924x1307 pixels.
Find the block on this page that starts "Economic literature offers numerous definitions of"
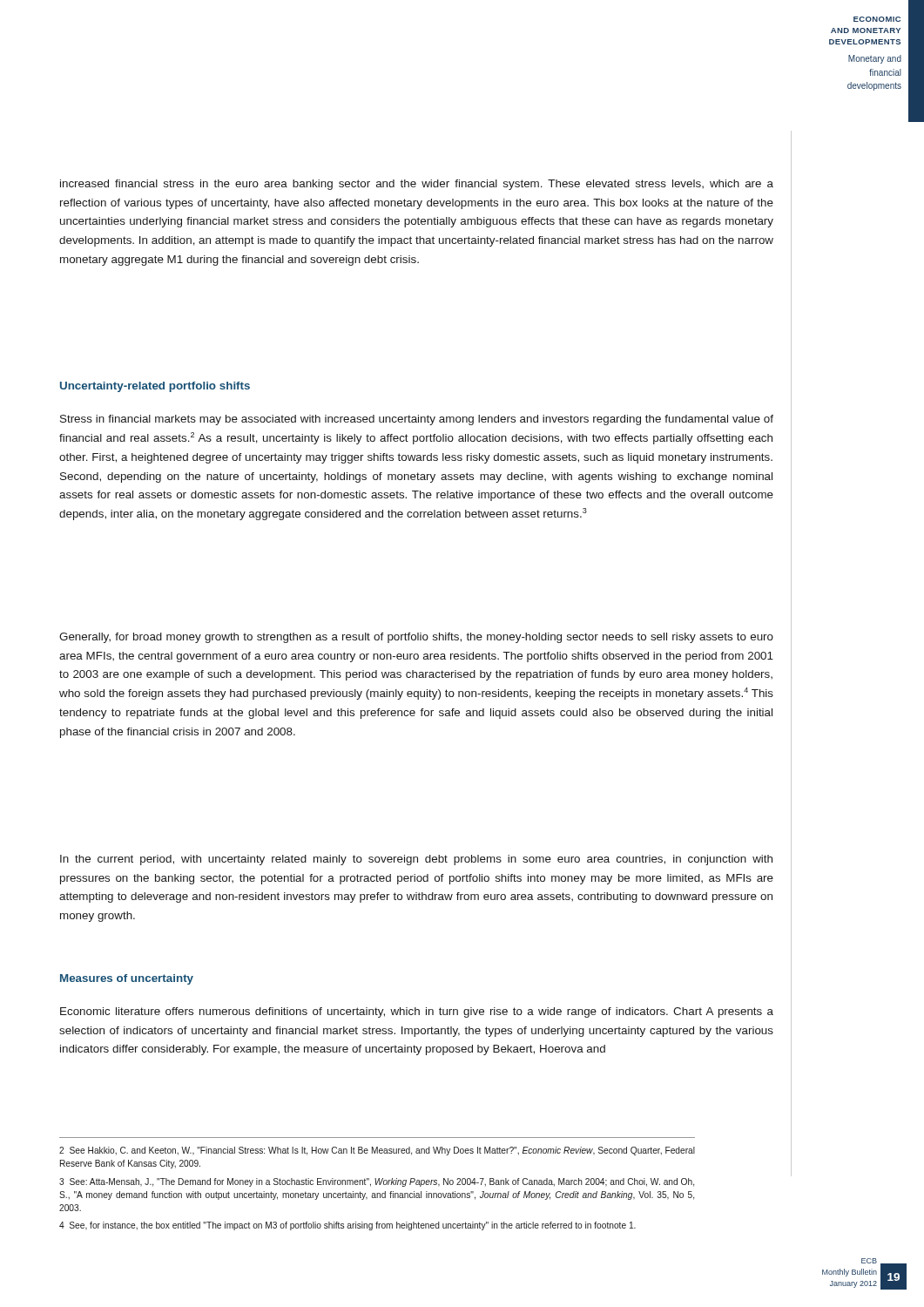pyautogui.click(x=416, y=1030)
